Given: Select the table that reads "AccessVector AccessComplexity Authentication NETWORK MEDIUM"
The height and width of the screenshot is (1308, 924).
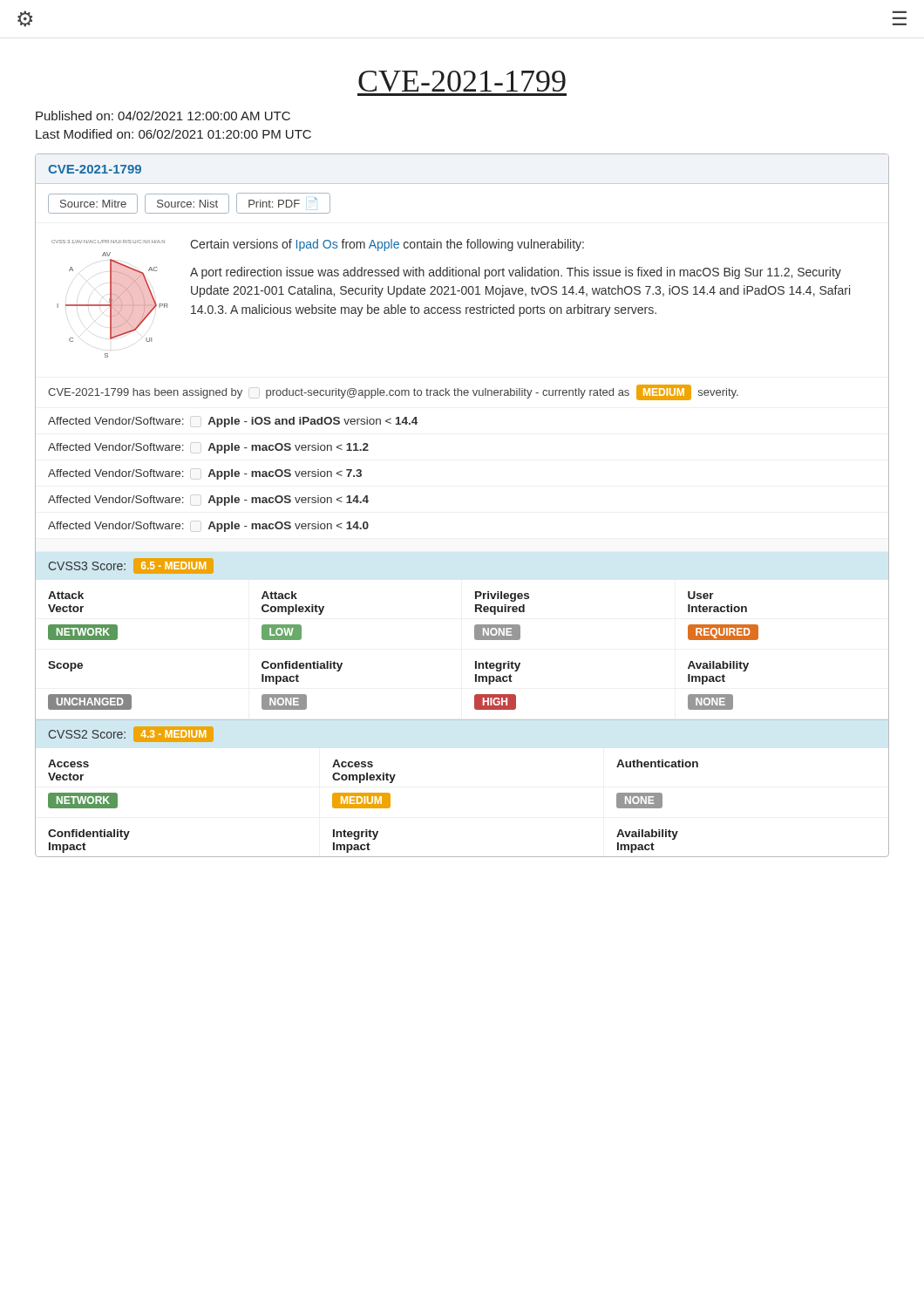Looking at the screenshot, I should click(x=462, y=802).
